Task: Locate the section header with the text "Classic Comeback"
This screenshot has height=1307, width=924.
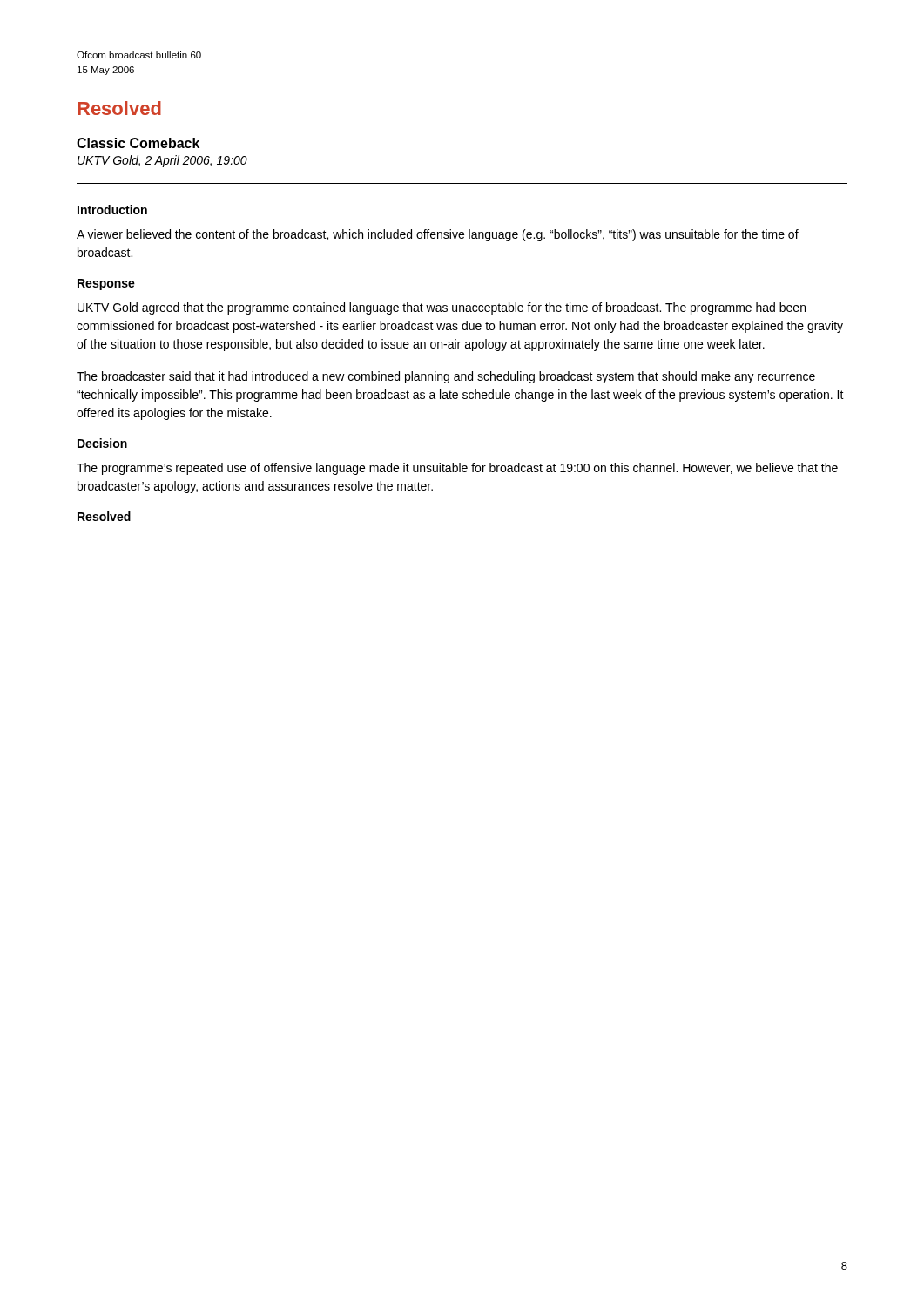Action: (138, 143)
